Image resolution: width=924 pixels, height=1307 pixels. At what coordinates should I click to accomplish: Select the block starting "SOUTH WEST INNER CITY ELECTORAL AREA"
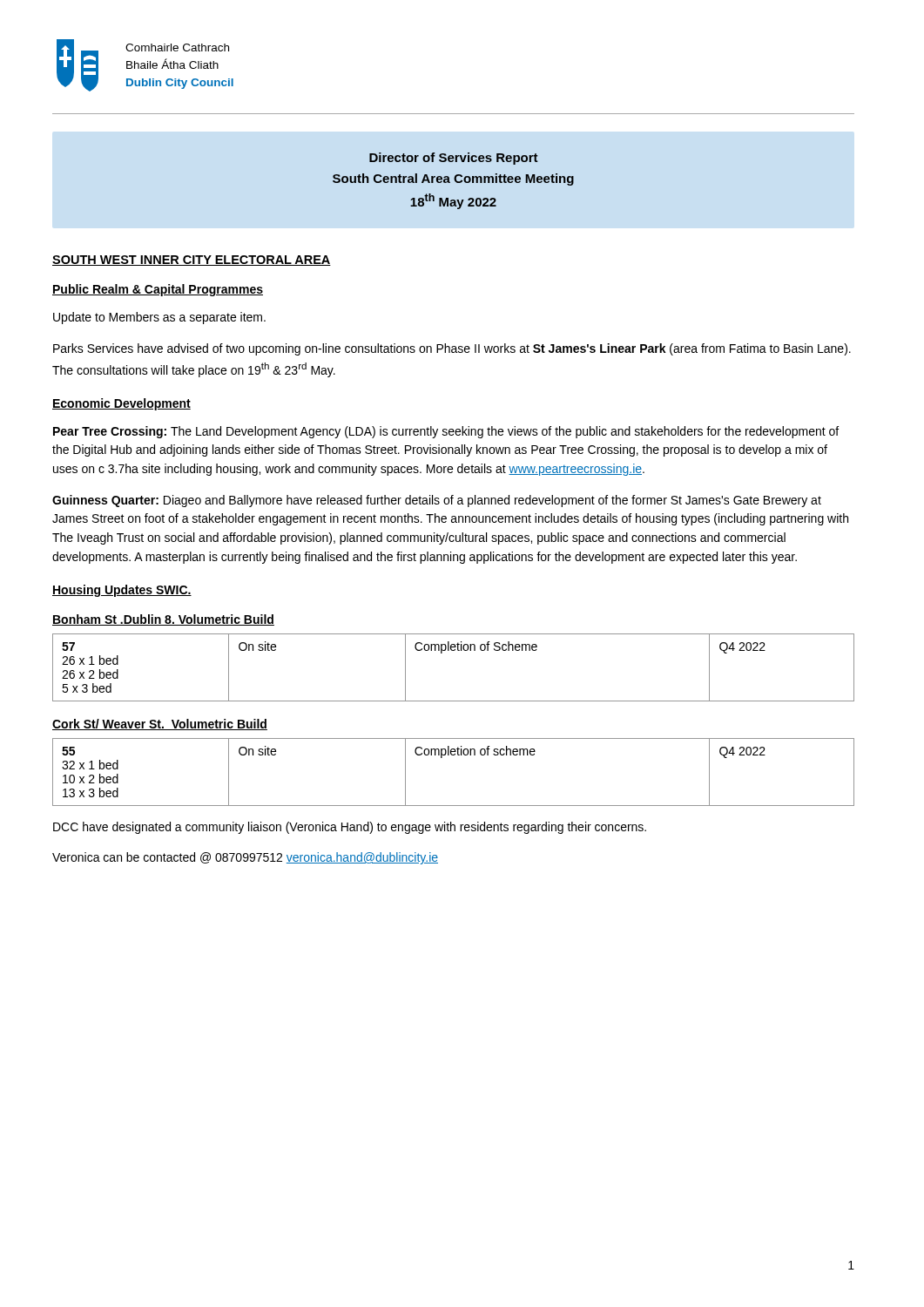tap(192, 261)
